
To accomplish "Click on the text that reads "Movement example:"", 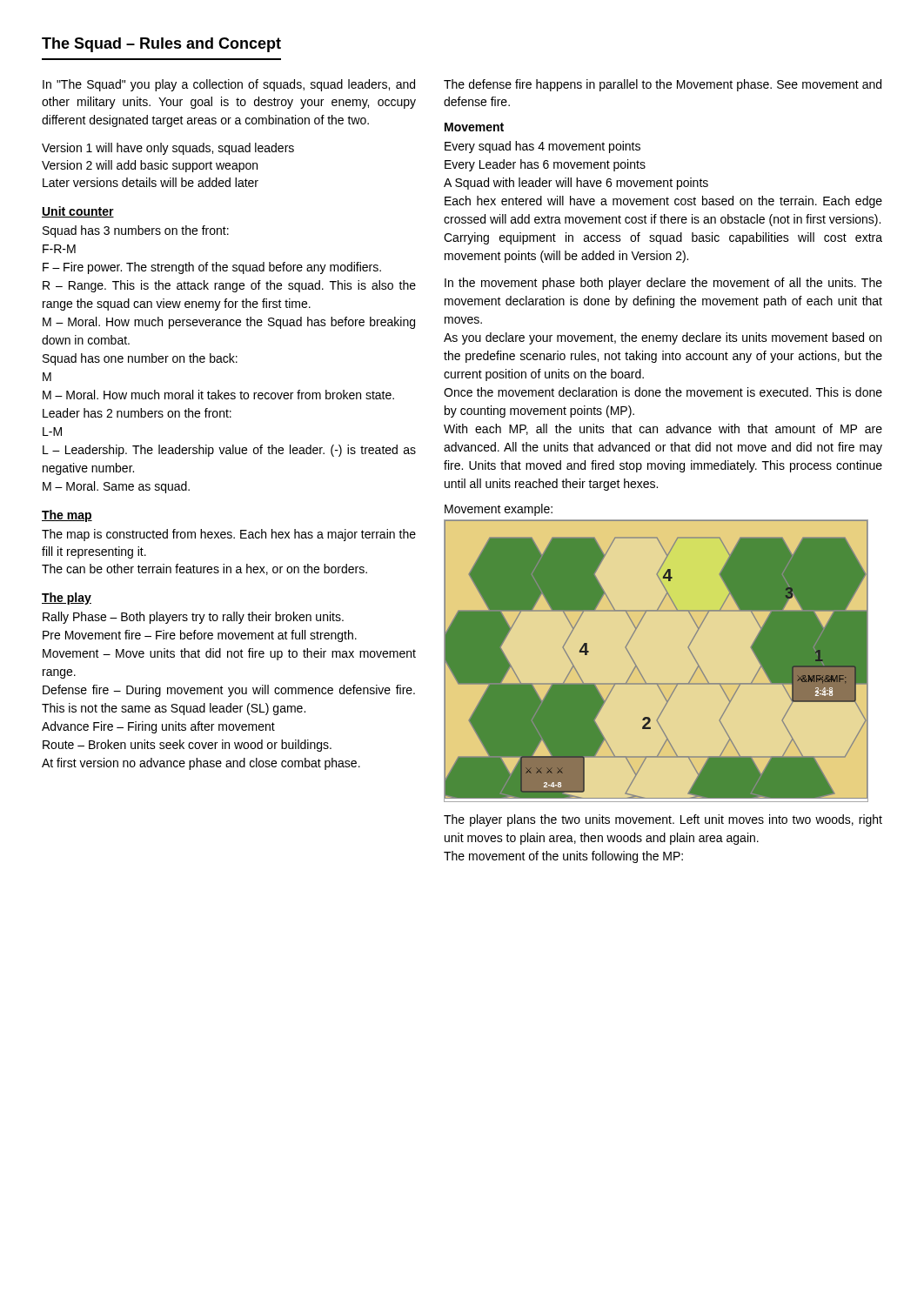I will 499,509.
